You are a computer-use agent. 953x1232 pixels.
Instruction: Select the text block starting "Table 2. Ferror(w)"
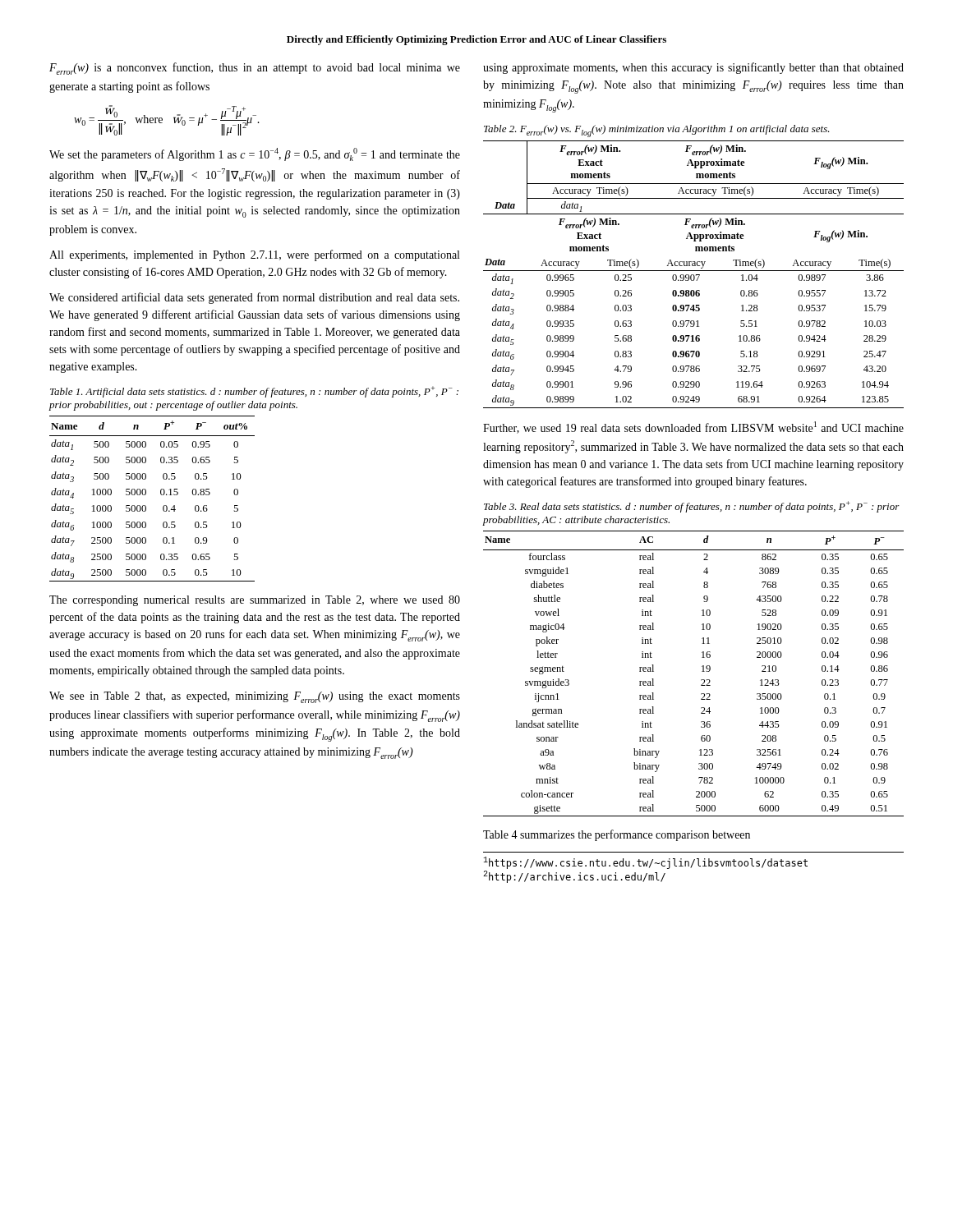pyautogui.click(x=657, y=129)
